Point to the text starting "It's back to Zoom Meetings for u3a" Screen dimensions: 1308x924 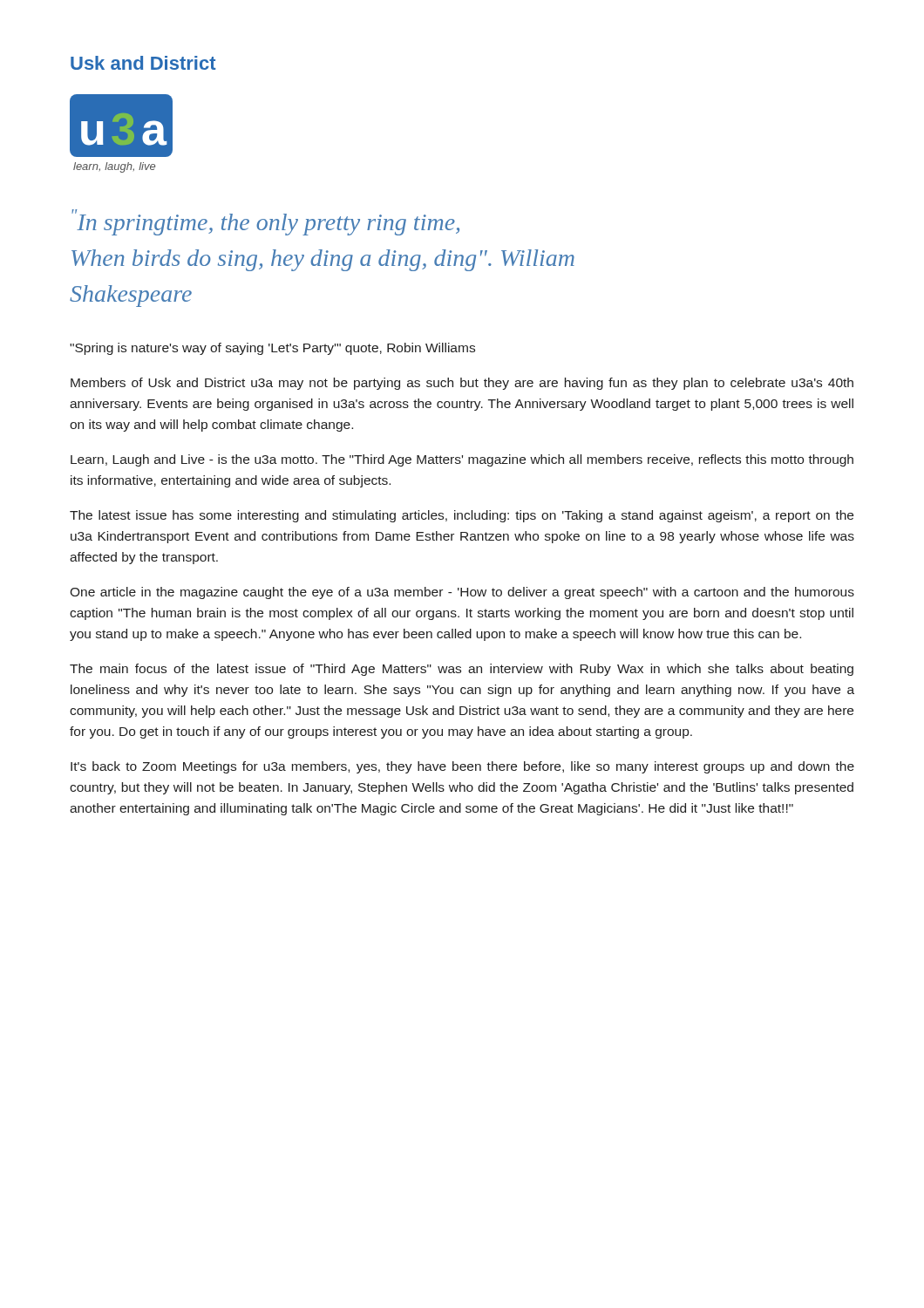[x=462, y=787]
